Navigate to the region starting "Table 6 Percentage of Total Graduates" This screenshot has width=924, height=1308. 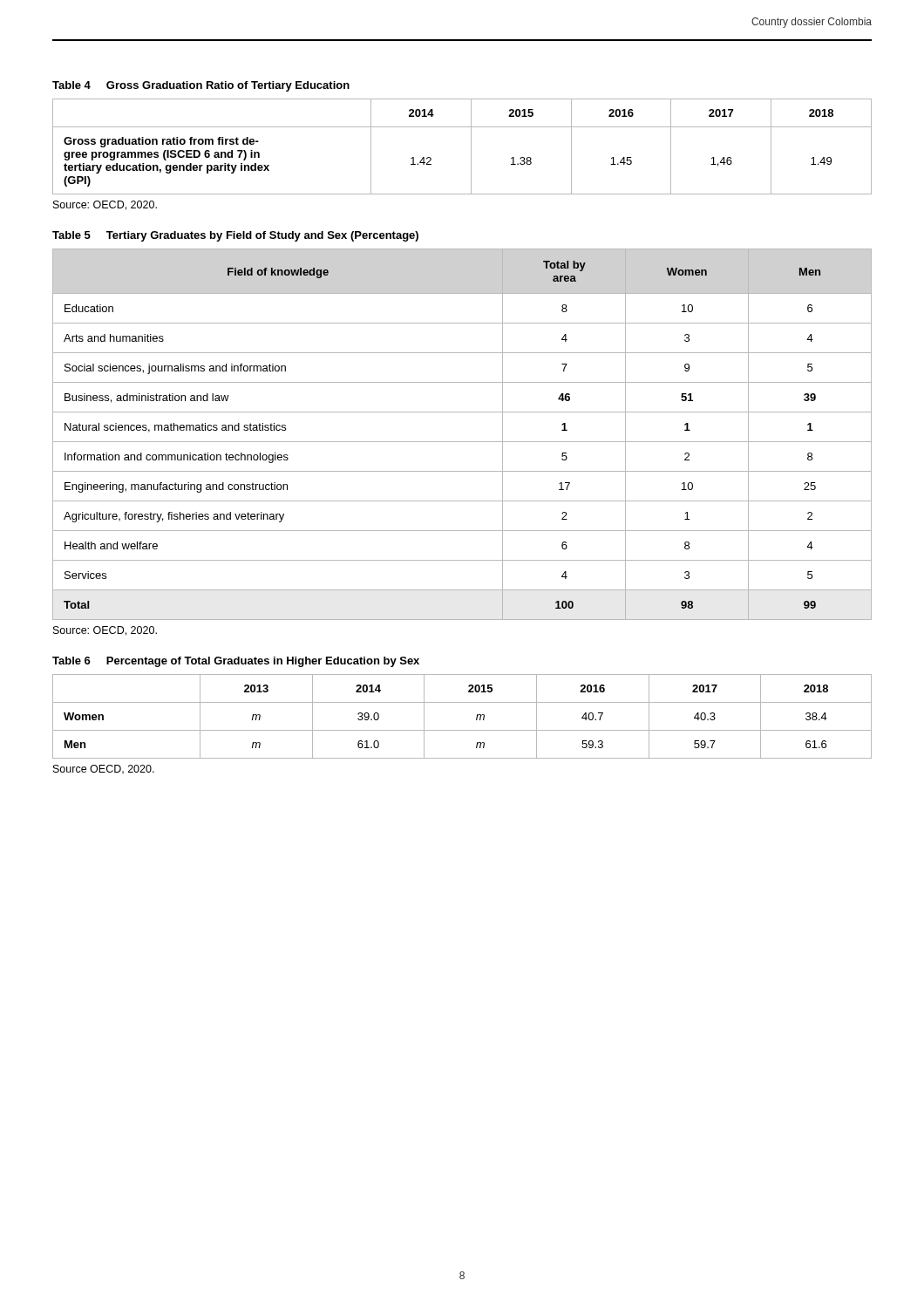[236, 661]
